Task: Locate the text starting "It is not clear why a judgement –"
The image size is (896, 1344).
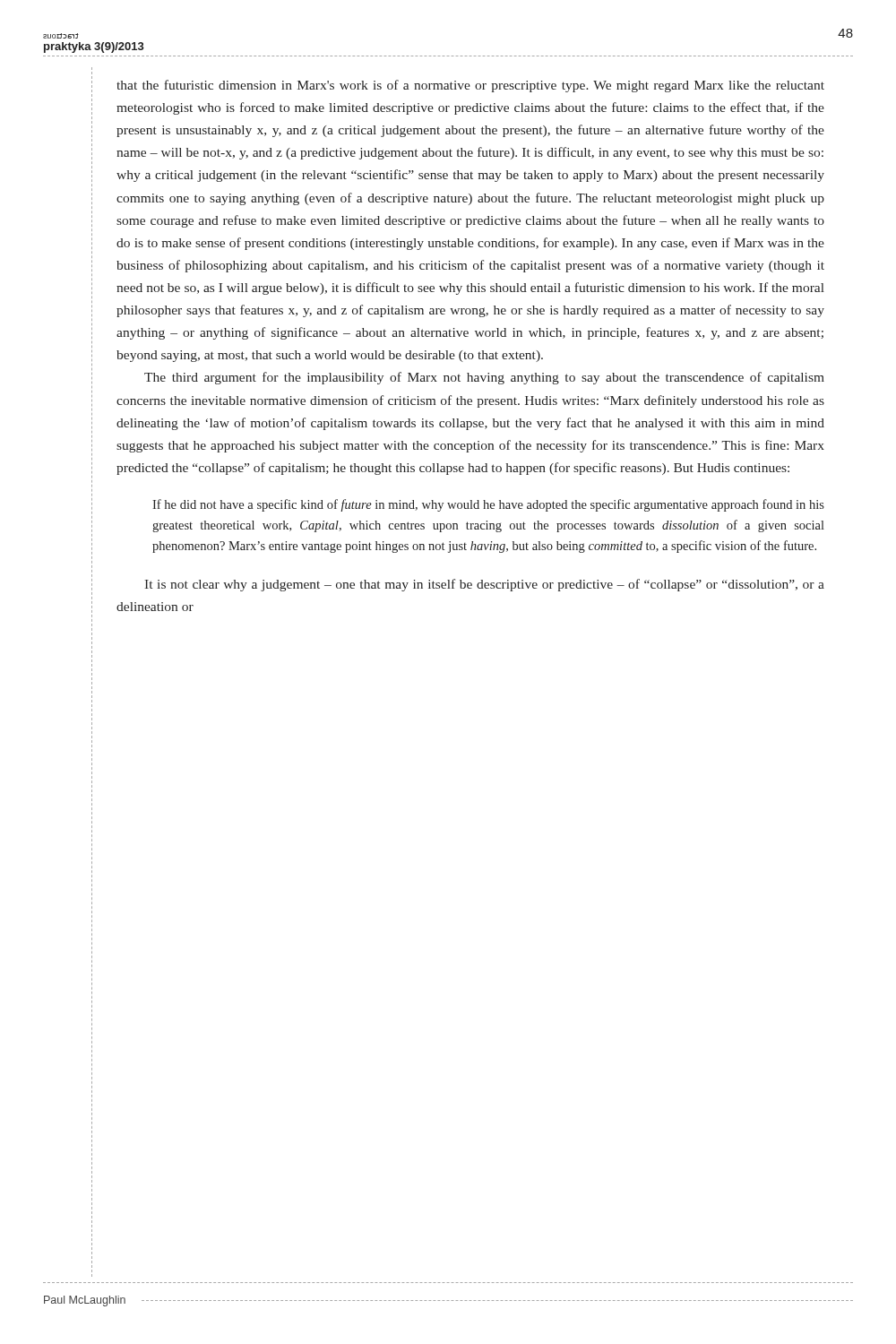Action: 470,595
